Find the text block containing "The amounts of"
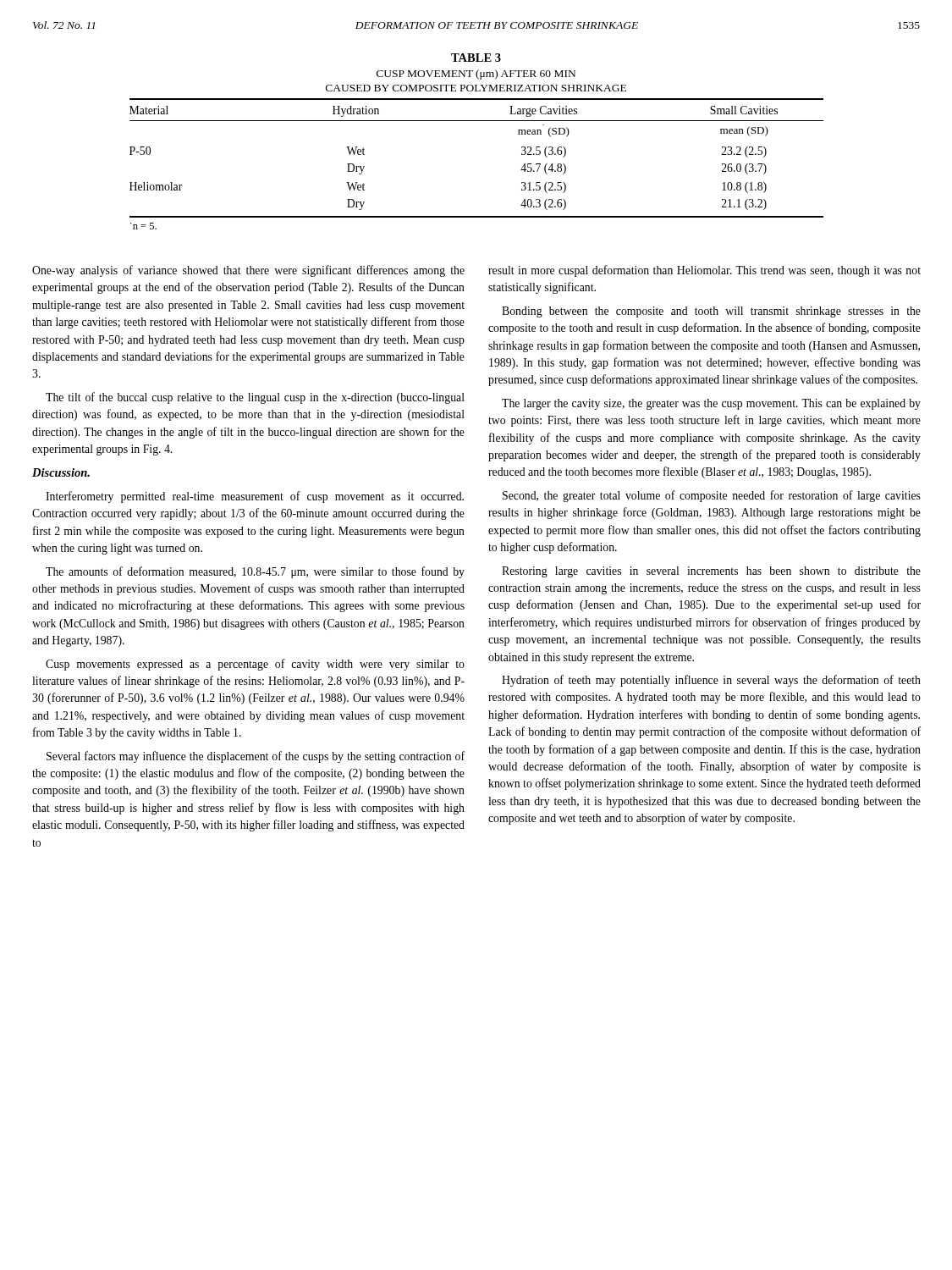 (x=248, y=606)
